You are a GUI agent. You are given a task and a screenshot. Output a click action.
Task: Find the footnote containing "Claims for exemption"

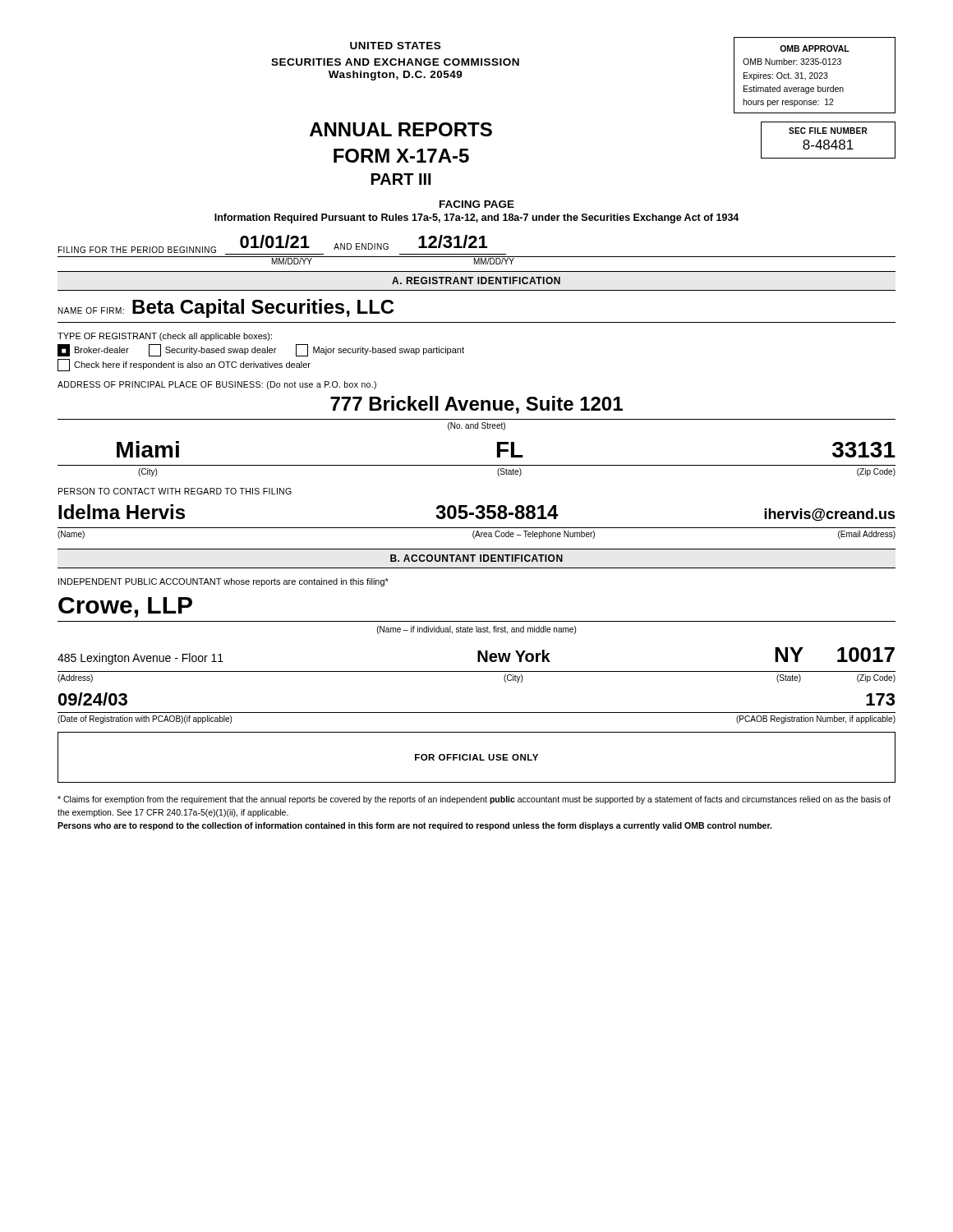tap(474, 812)
